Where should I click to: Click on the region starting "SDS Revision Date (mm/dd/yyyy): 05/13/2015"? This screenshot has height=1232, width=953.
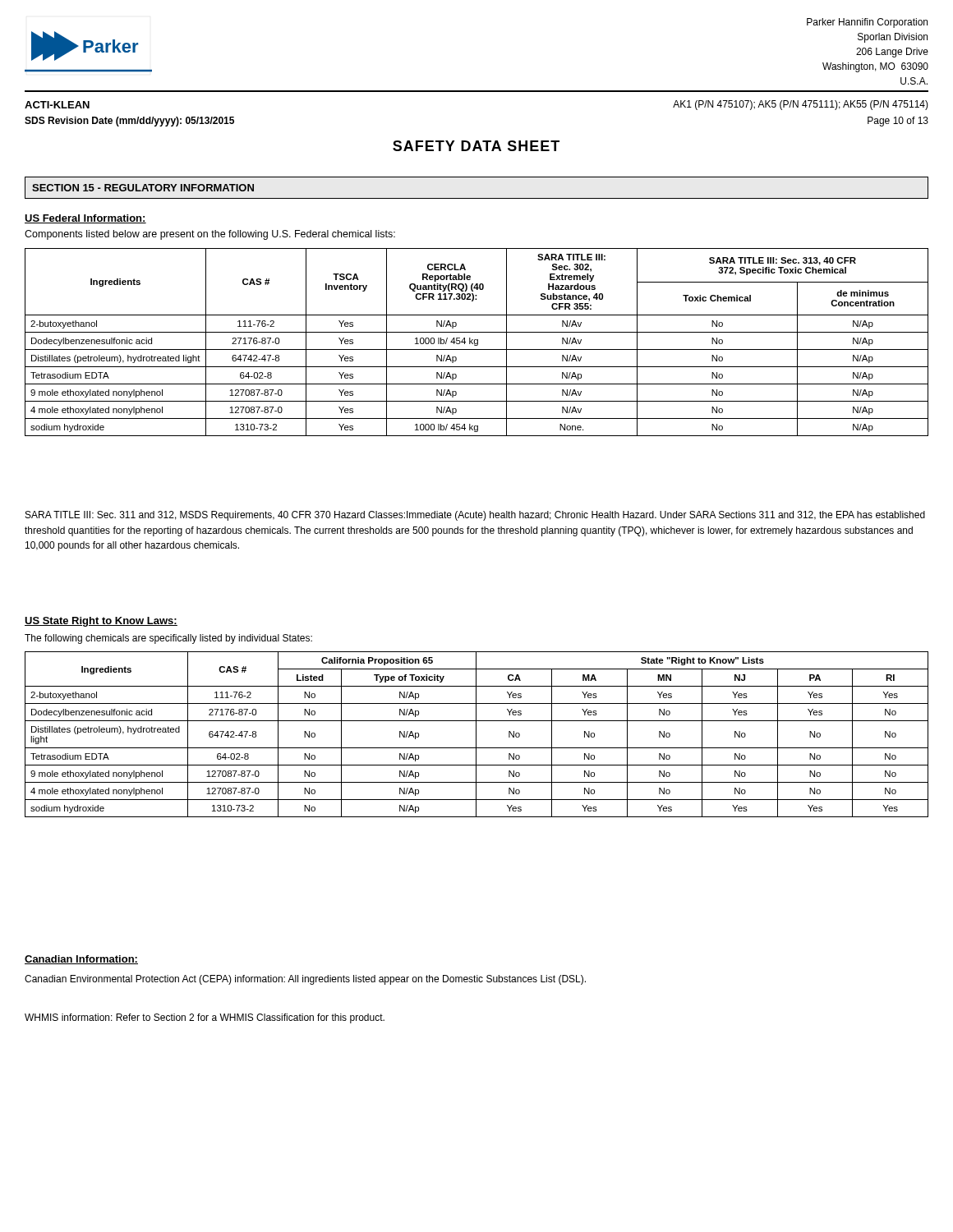(x=130, y=121)
